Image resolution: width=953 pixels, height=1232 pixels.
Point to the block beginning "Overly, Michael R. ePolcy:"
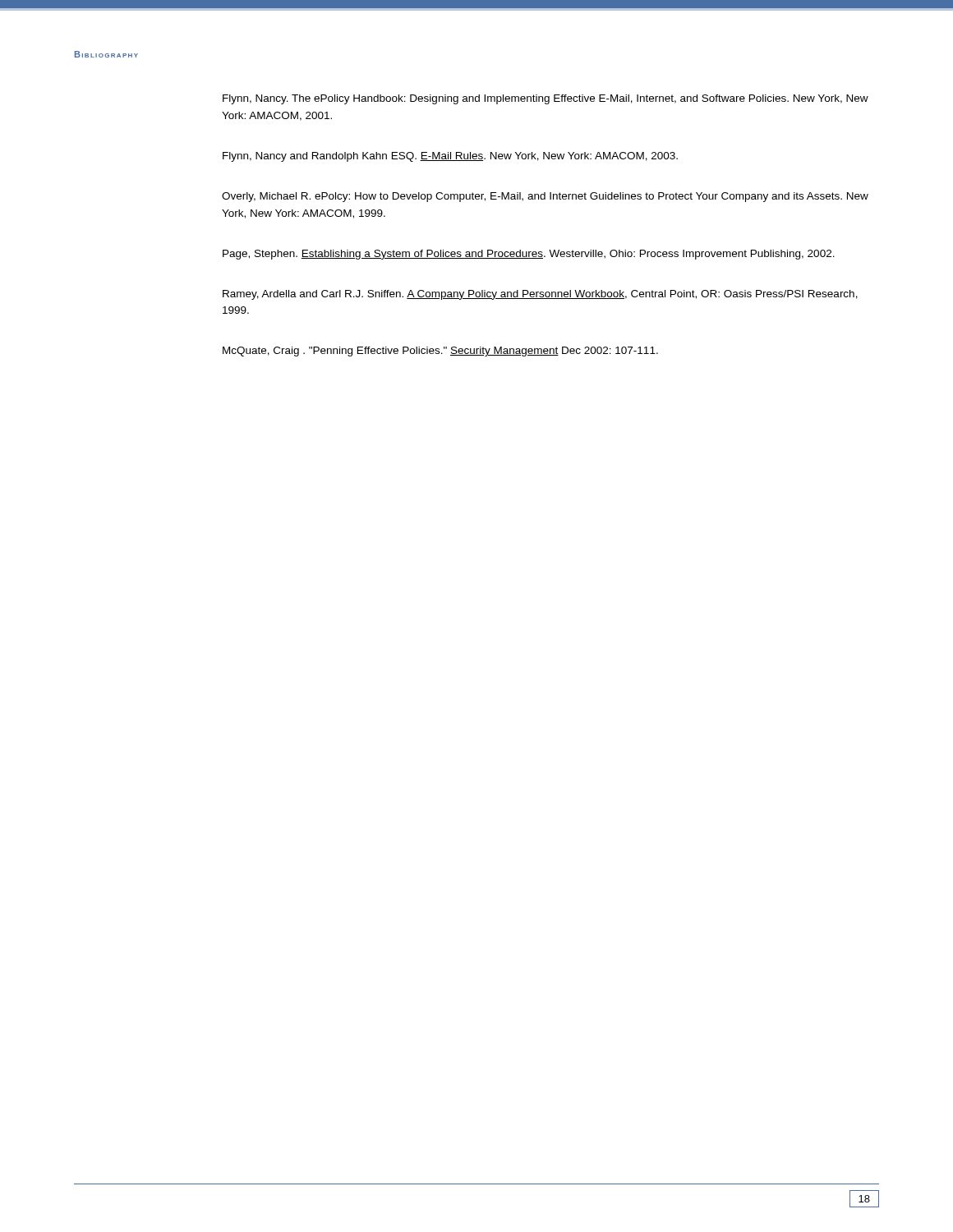coord(545,204)
